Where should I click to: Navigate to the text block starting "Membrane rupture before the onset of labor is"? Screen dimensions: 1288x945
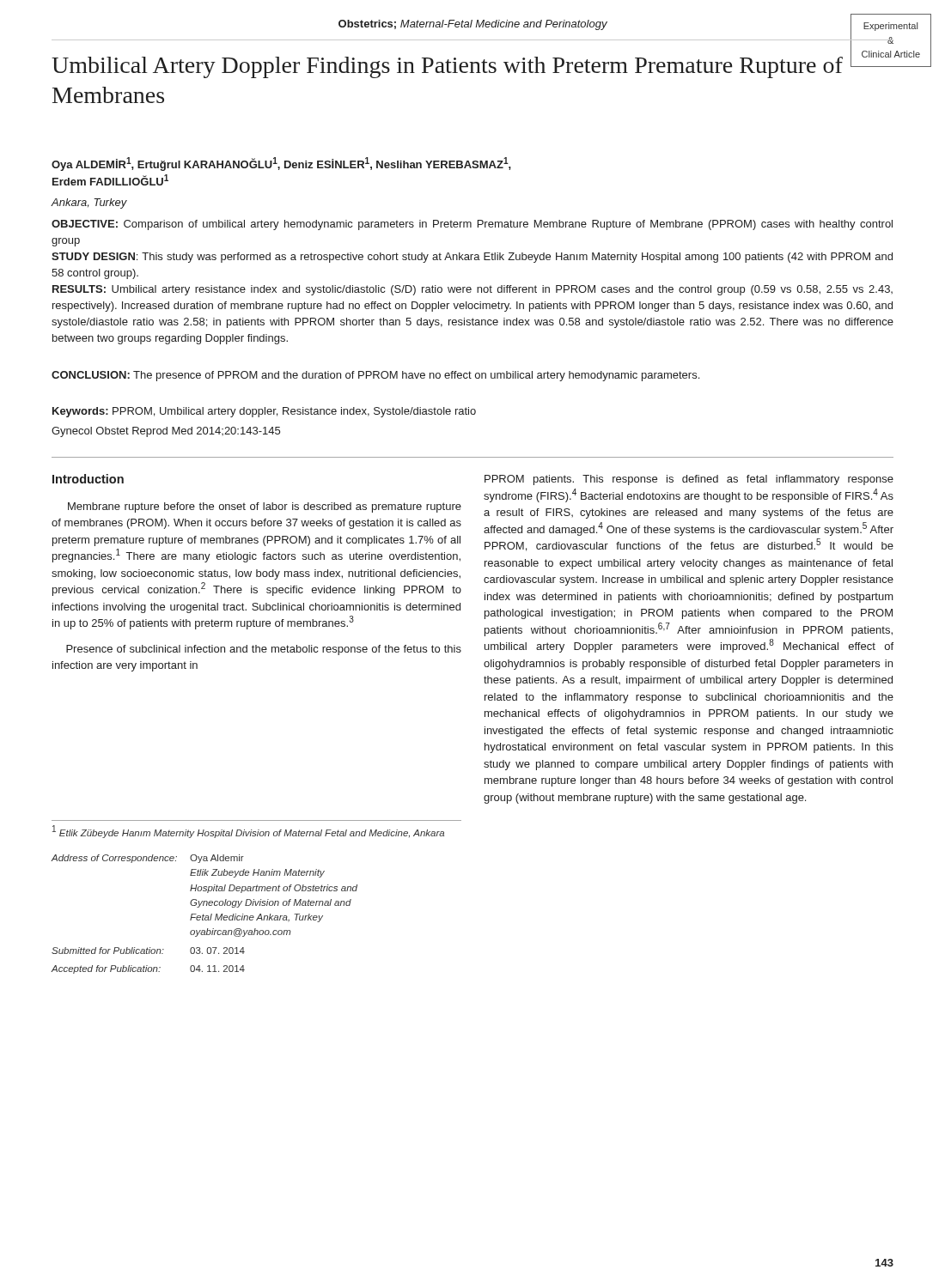(x=256, y=565)
